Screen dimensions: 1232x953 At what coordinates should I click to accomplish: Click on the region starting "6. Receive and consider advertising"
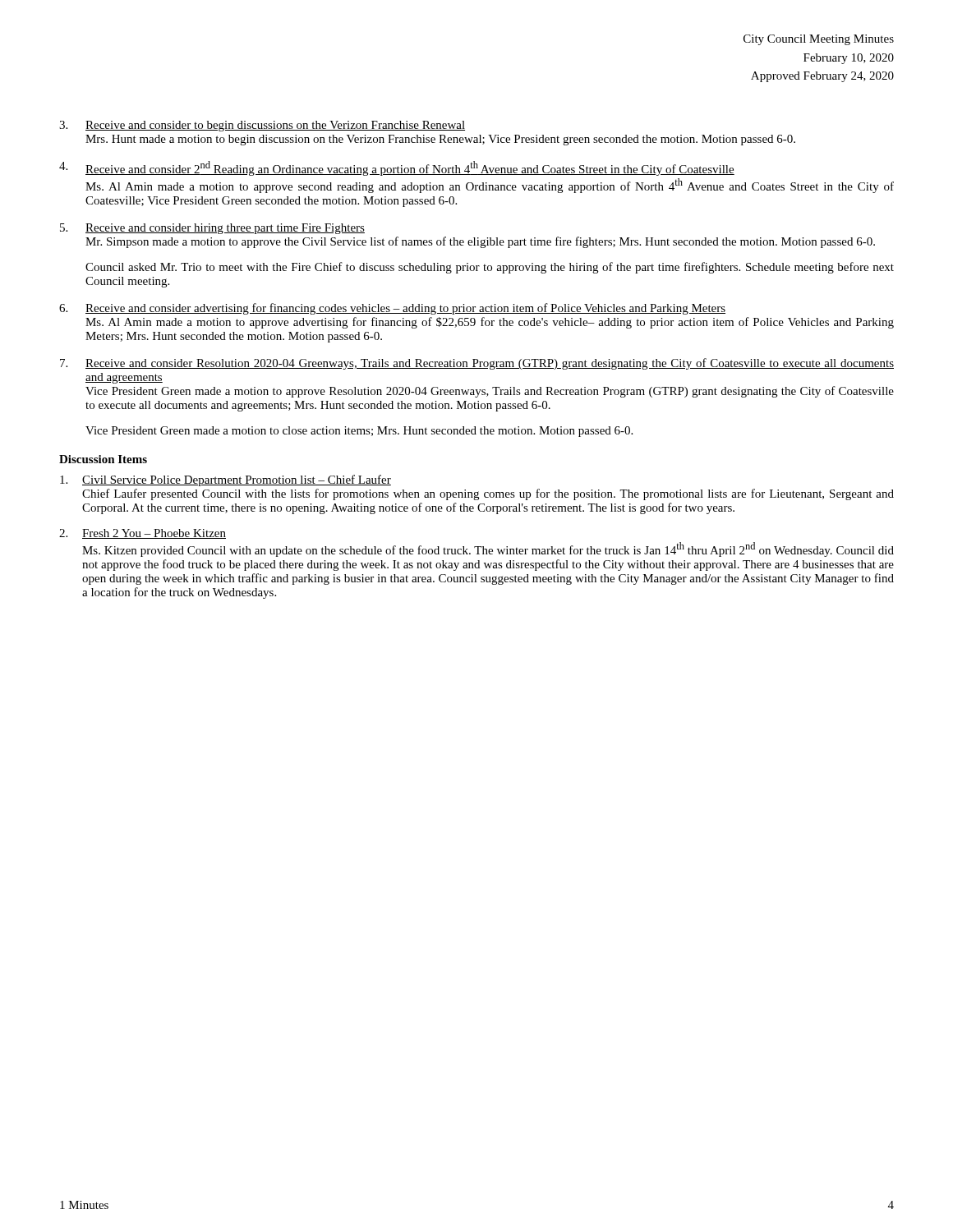[x=476, y=322]
